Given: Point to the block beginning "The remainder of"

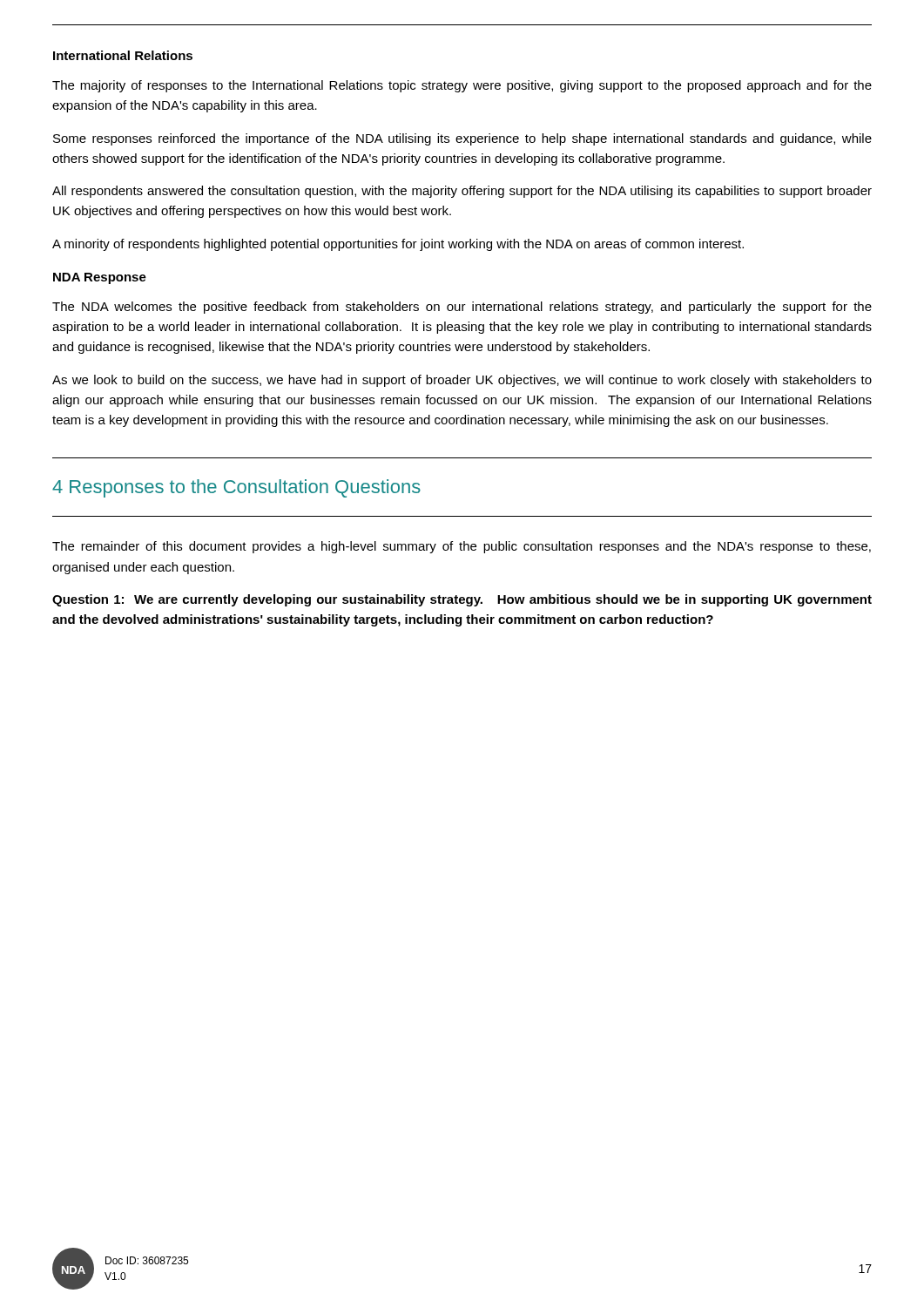Looking at the screenshot, I should coord(462,556).
